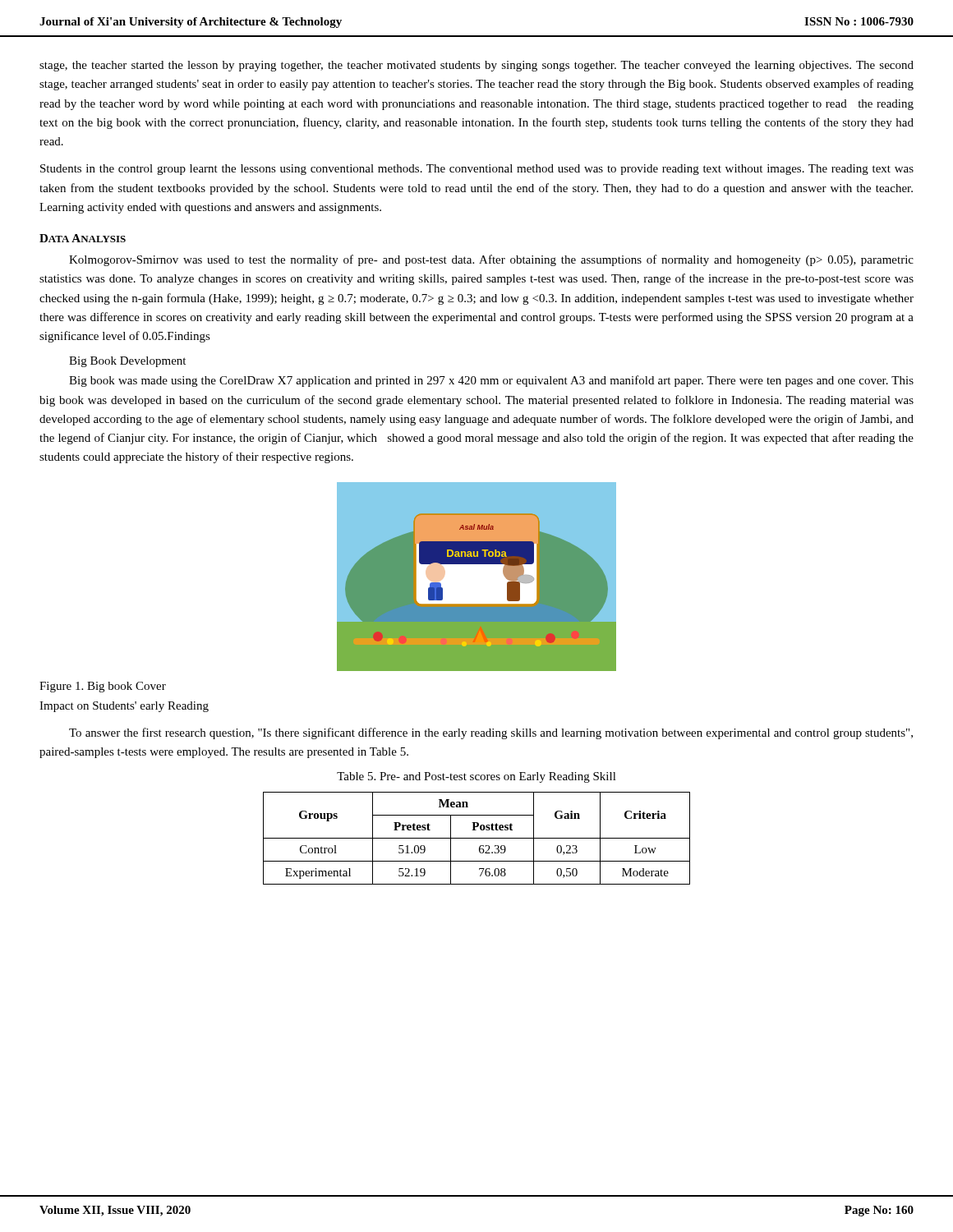Point to the caption beginning "Table 5. Pre- and Post-test scores on"
This screenshot has height=1232, width=953.
[476, 776]
